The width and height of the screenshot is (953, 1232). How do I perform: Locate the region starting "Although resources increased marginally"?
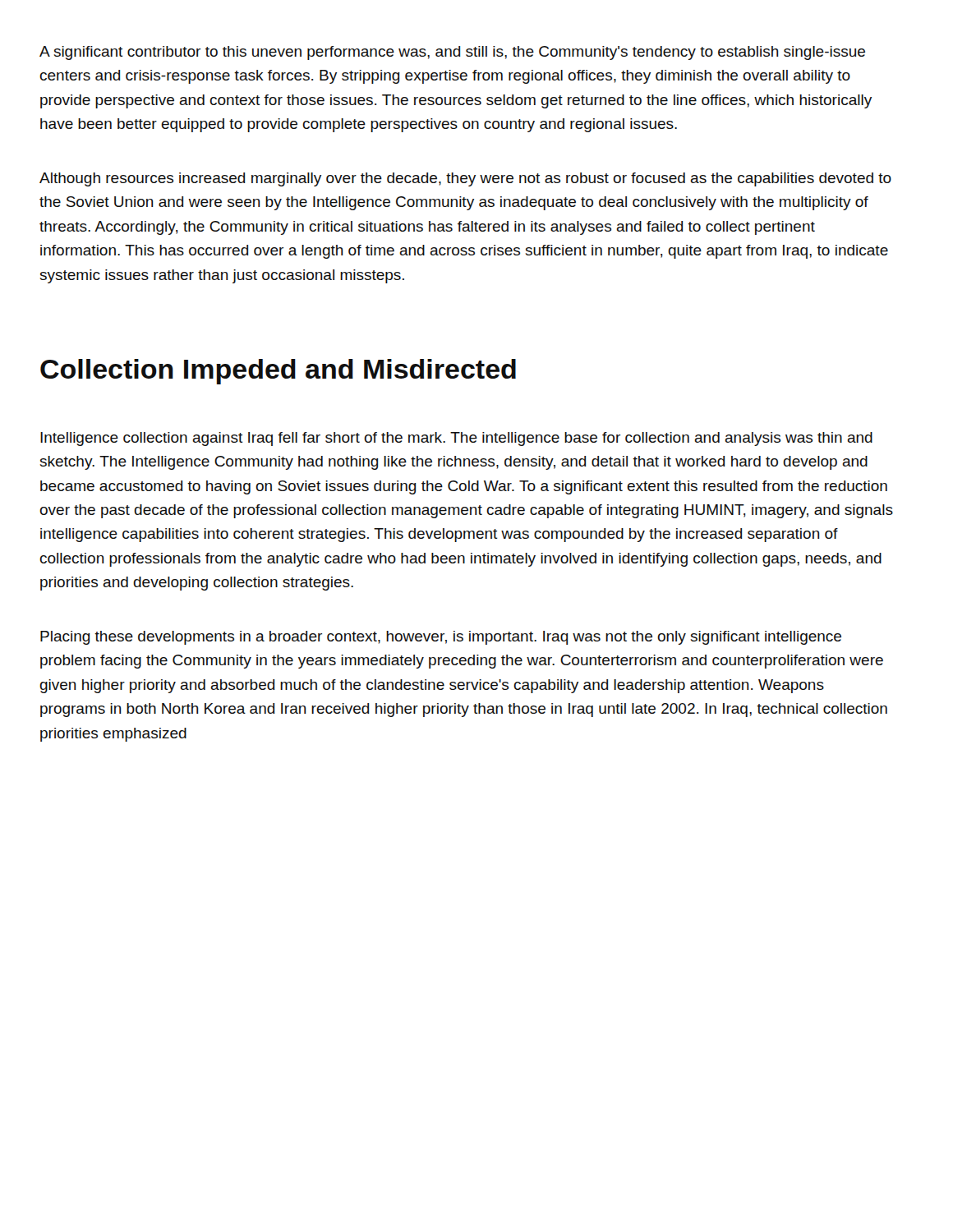465,226
